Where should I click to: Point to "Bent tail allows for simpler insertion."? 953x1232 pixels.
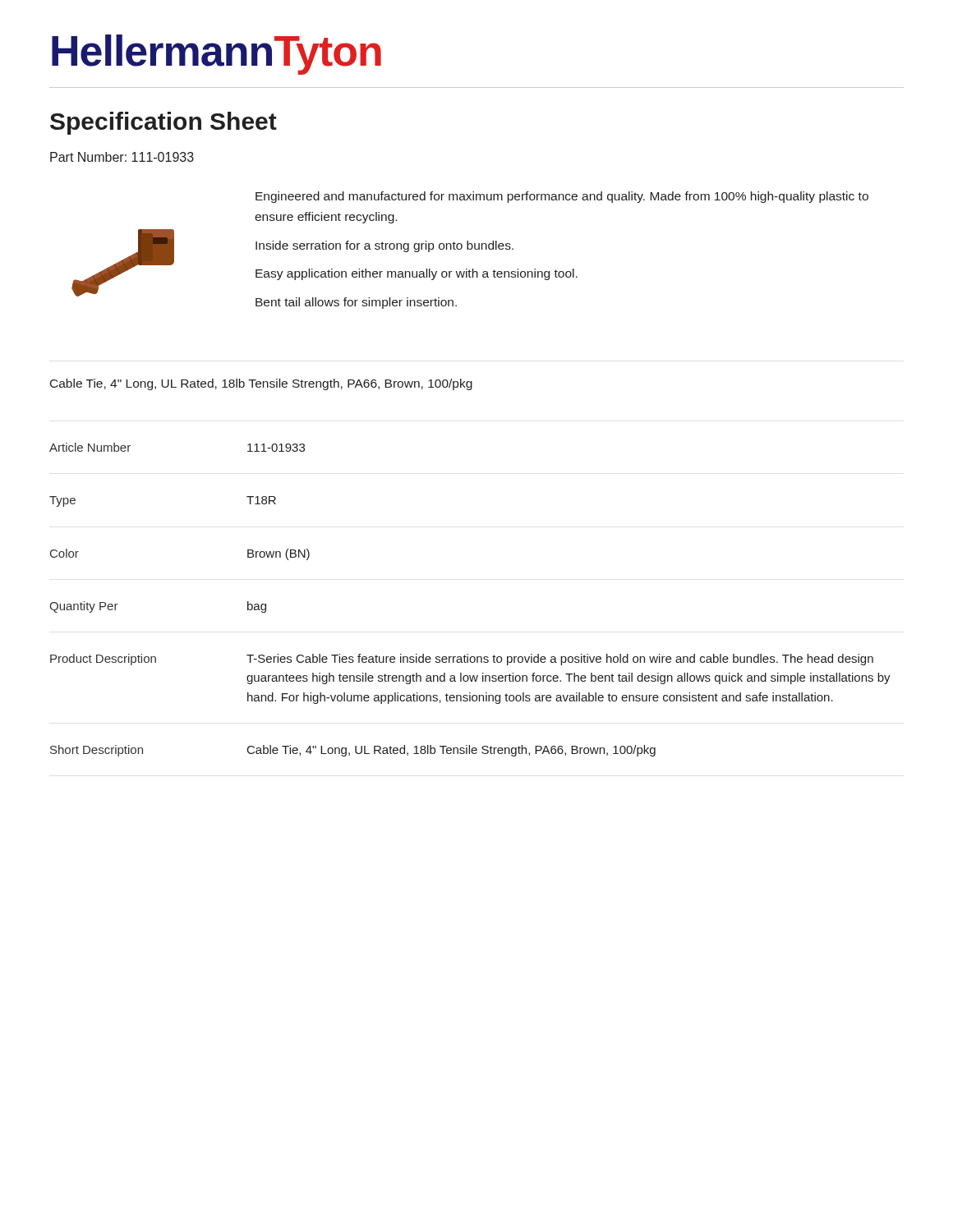(356, 303)
